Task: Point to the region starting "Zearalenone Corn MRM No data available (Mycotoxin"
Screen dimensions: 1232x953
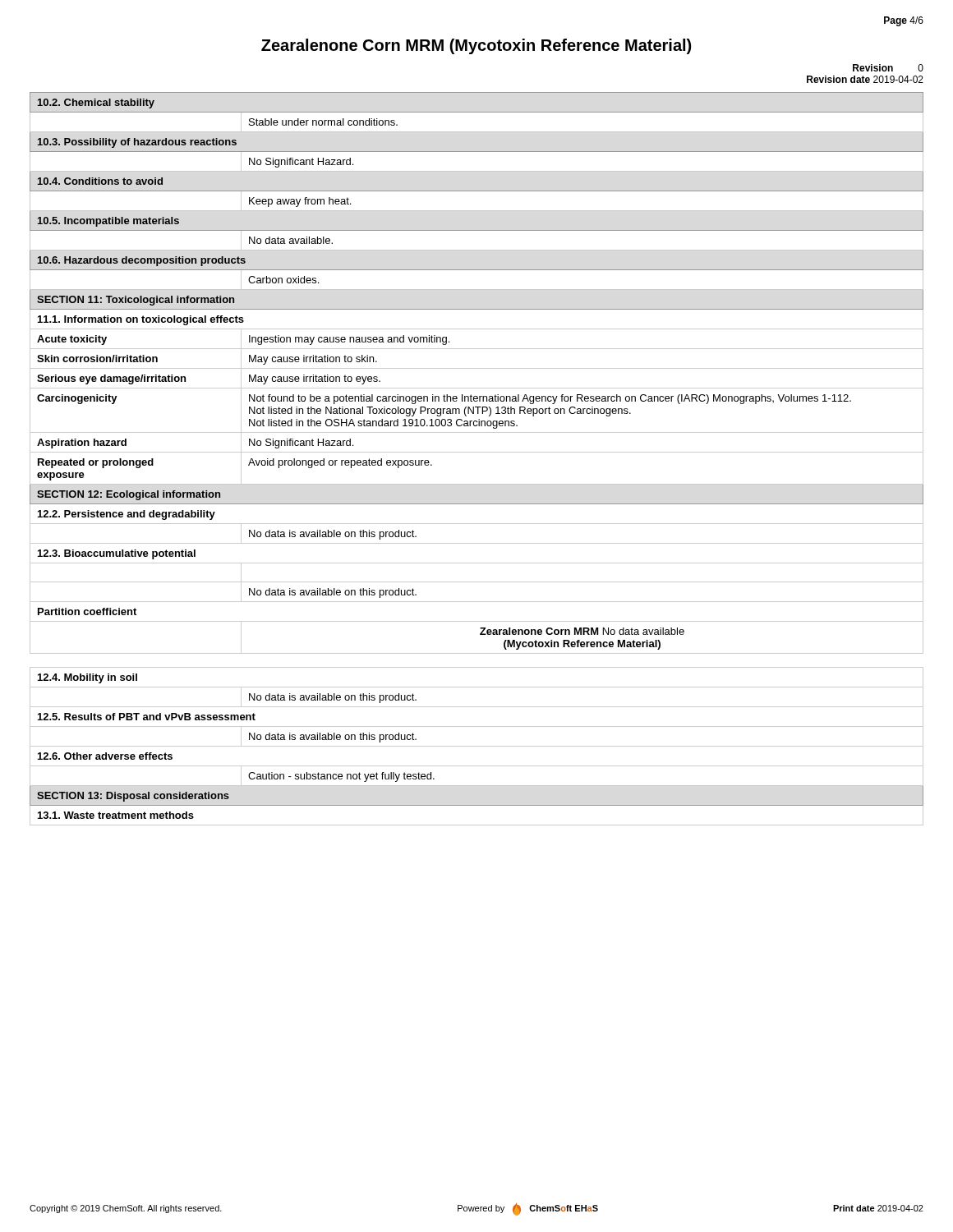Action: (582, 637)
